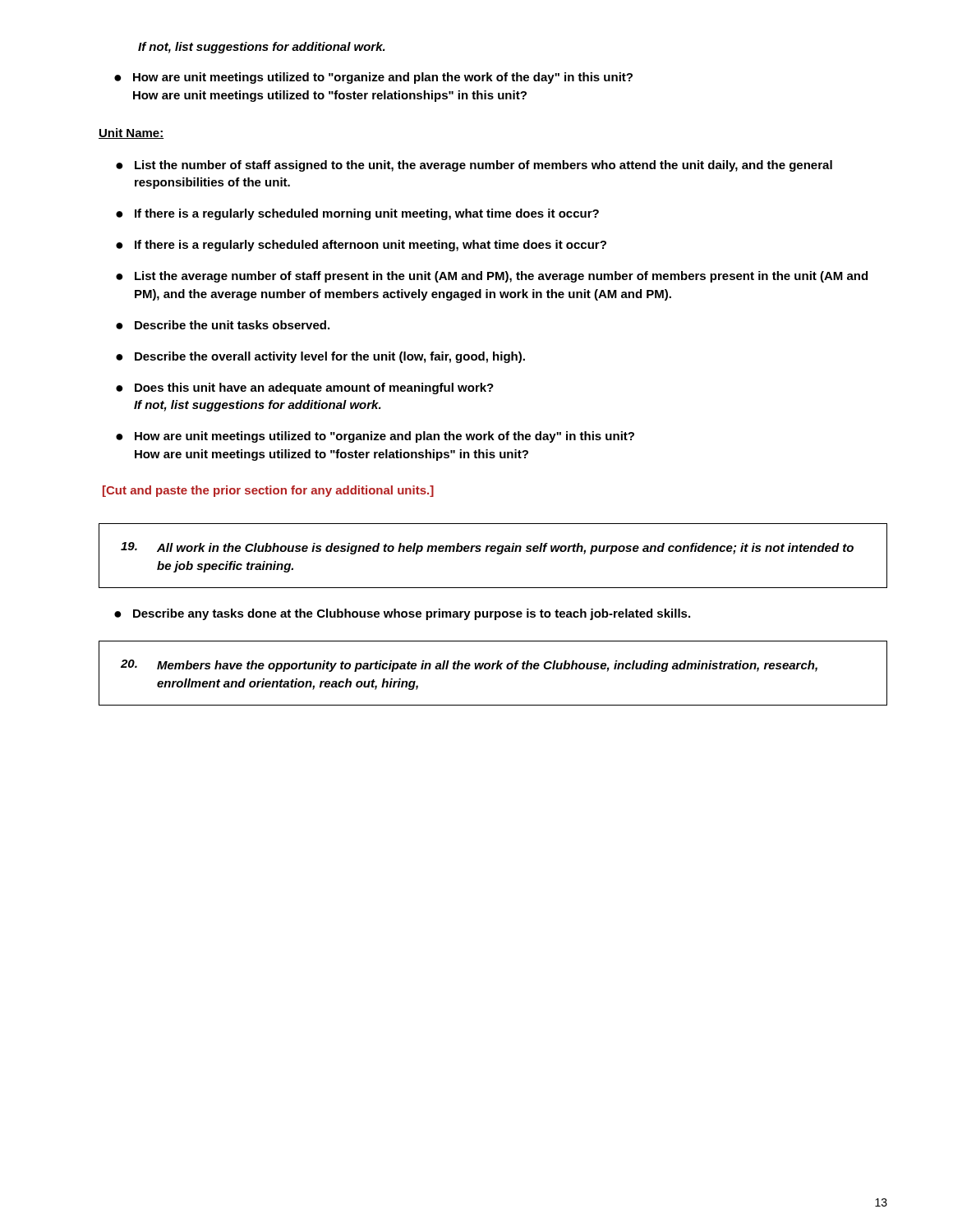
Task: Find the list item with the text "● Describe the overall activity level"
Action: click(x=320, y=356)
